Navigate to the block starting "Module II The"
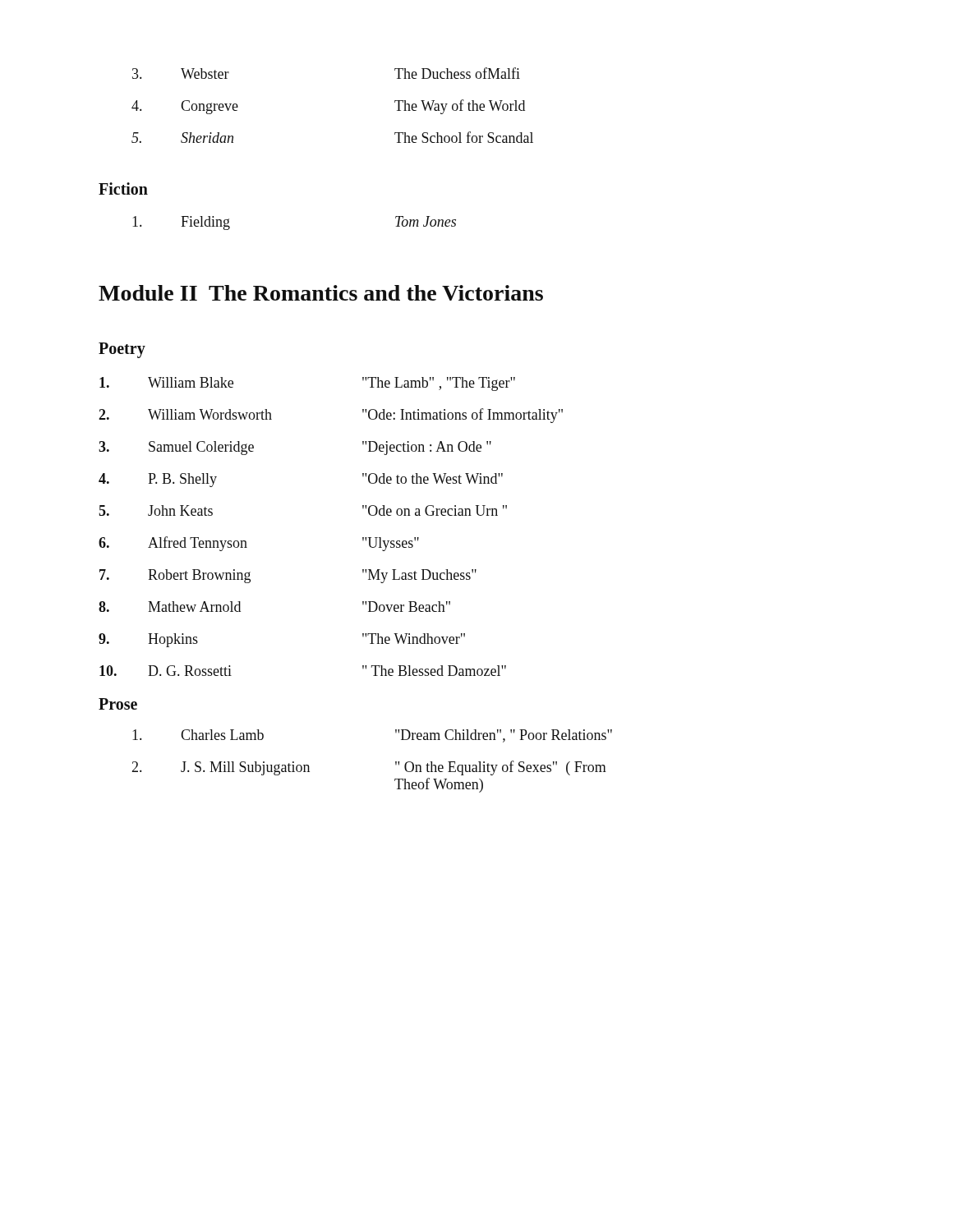The width and height of the screenshot is (953, 1232). (x=321, y=293)
